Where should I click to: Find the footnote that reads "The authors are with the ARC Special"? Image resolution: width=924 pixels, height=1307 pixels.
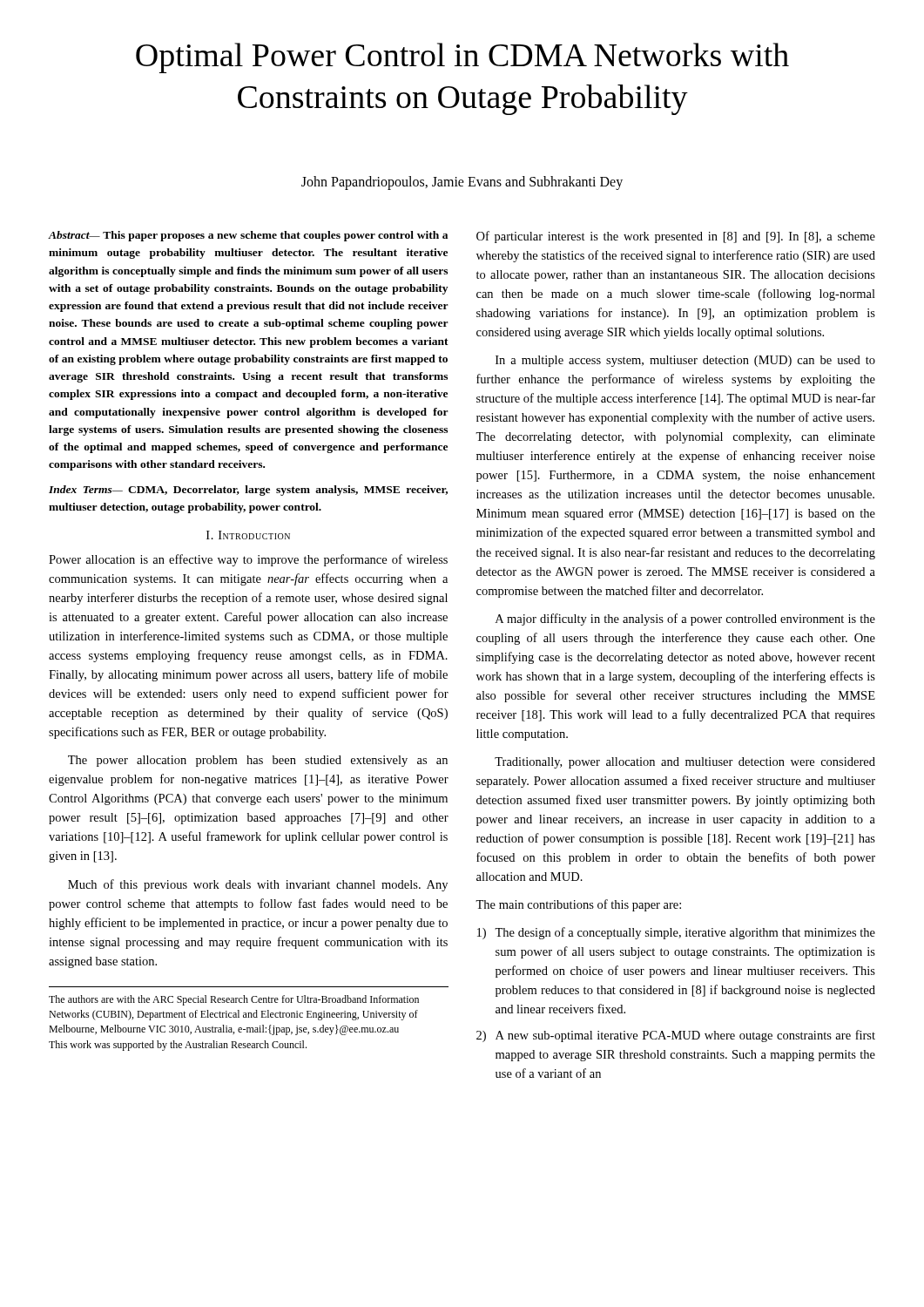pyautogui.click(x=234, y=1022)
